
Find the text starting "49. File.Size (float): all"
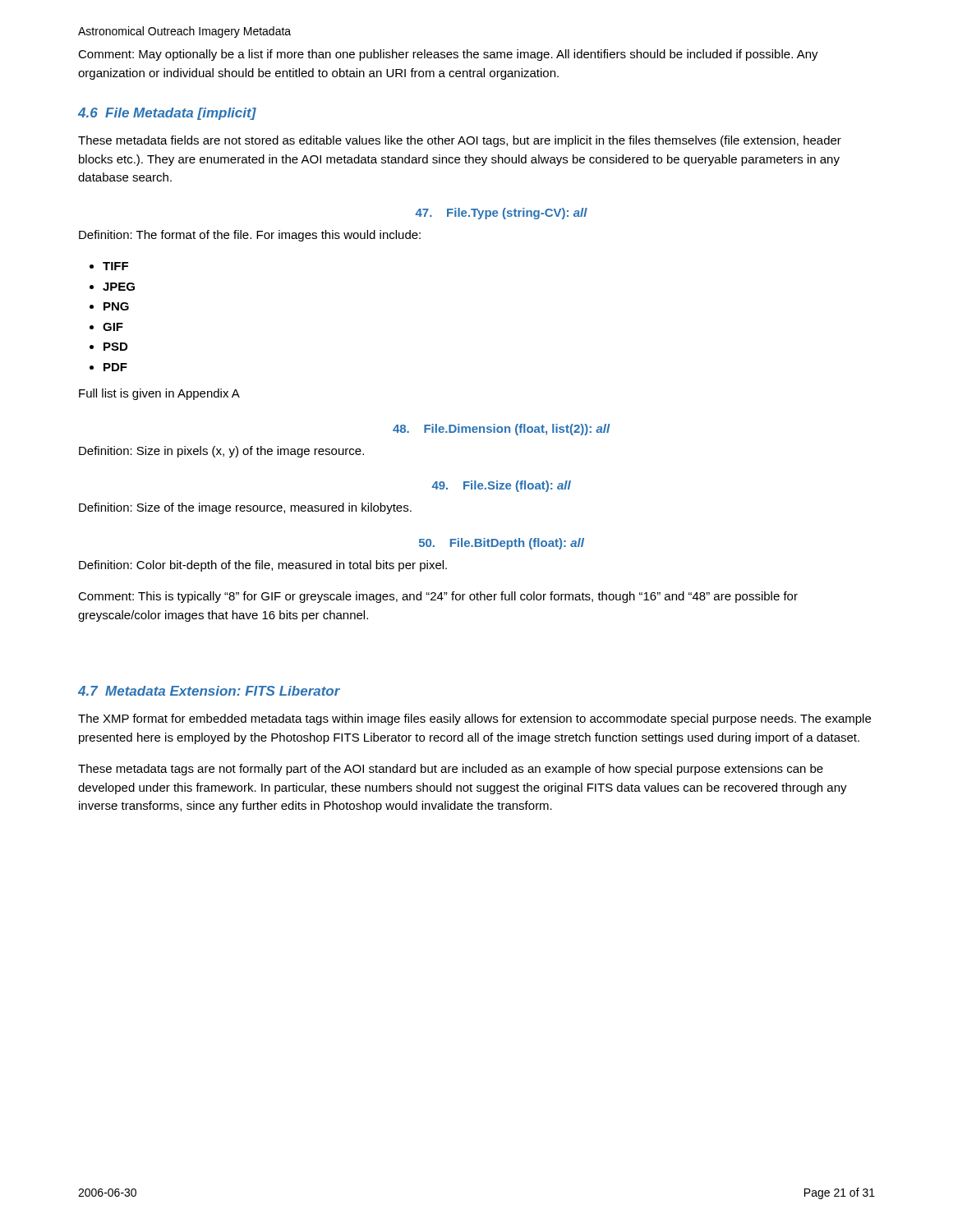pyautogui.click(x=501, y=485)
